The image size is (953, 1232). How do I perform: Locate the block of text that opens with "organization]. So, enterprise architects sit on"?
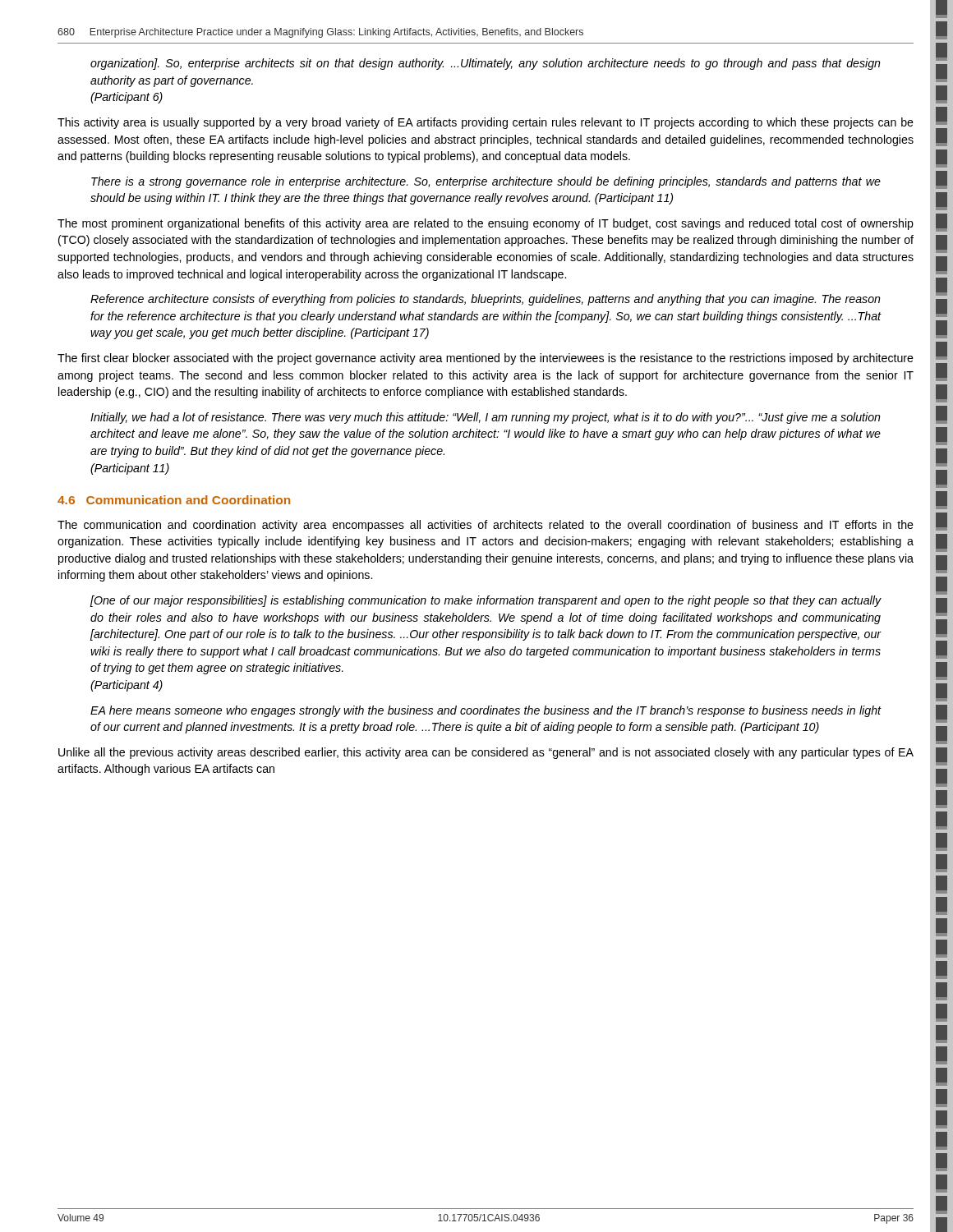click(x=486, y=64)
